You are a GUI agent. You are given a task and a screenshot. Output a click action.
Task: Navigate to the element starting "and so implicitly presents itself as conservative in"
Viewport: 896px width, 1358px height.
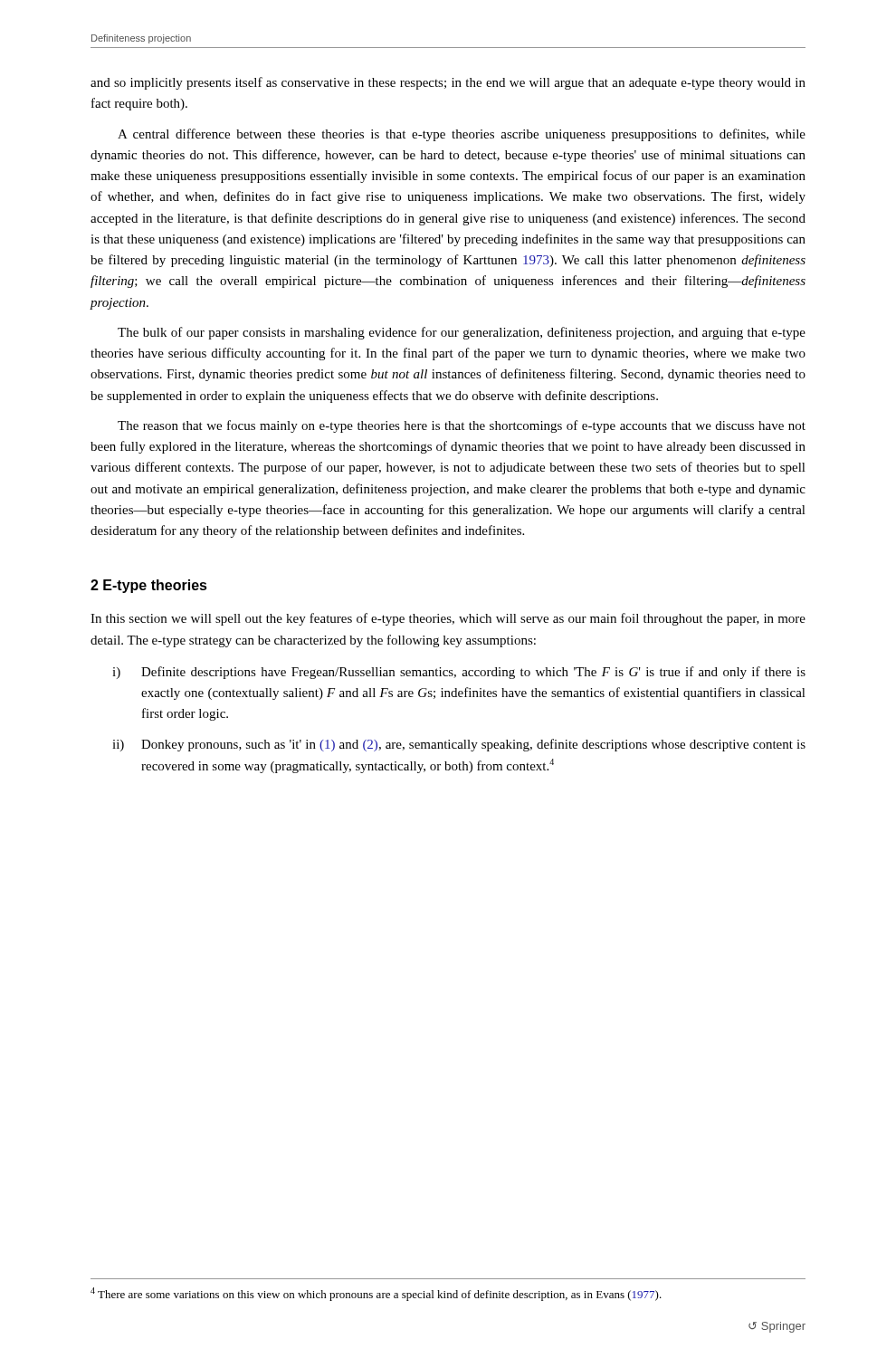448,93
